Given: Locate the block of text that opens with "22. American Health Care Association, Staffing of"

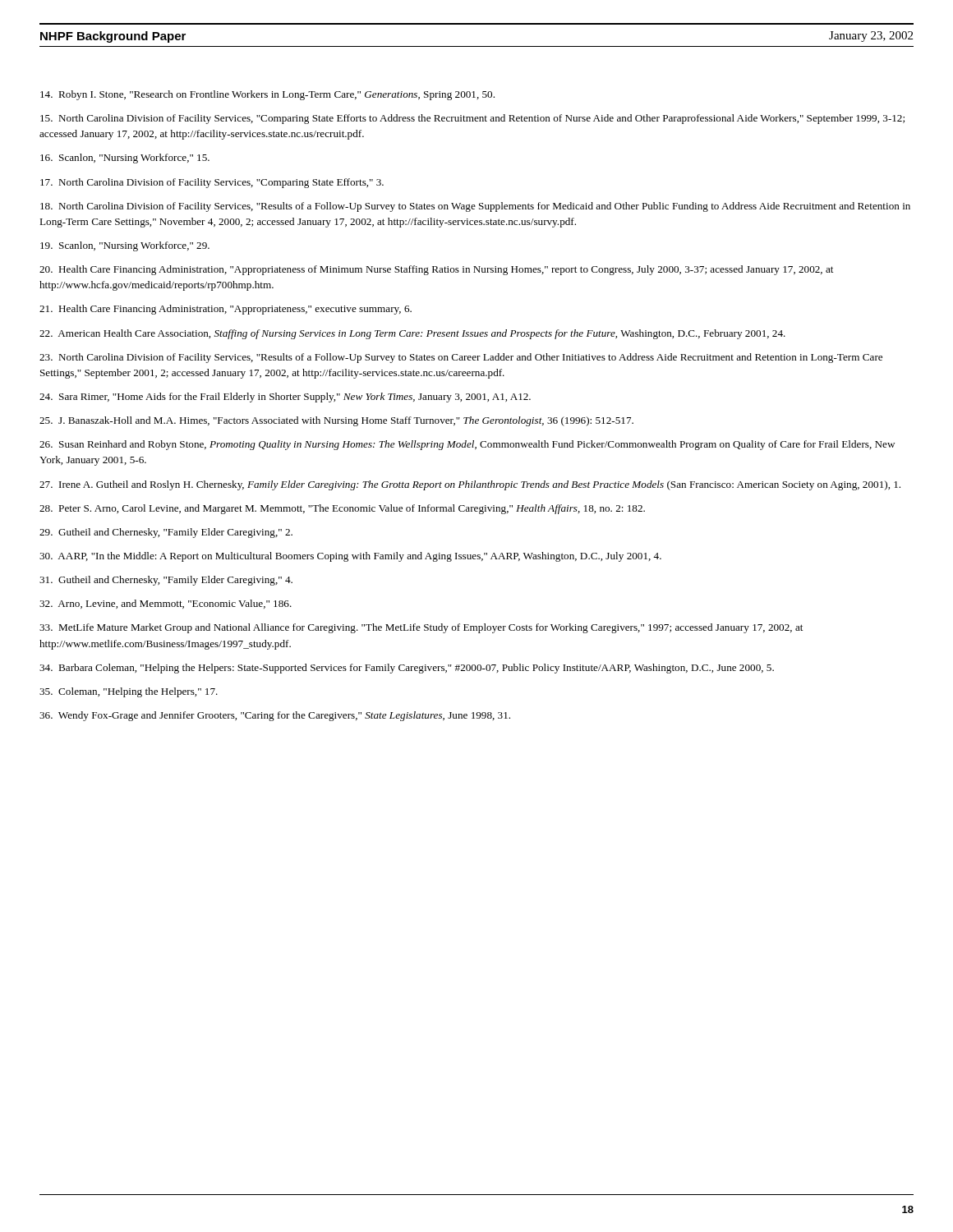Looking at the screenshot, I should point(413,333).
